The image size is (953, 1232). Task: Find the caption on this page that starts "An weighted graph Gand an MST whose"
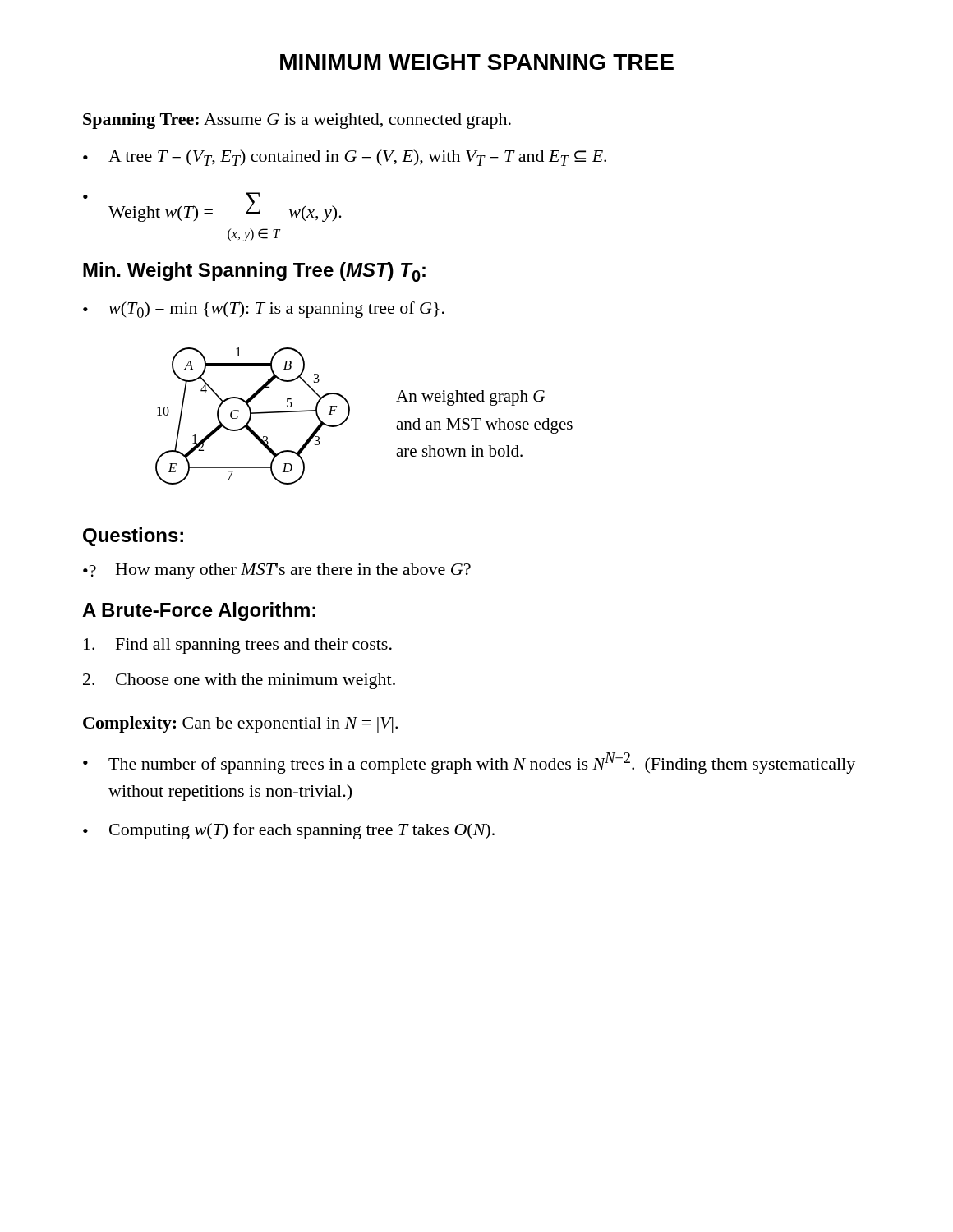click(484, 424)
